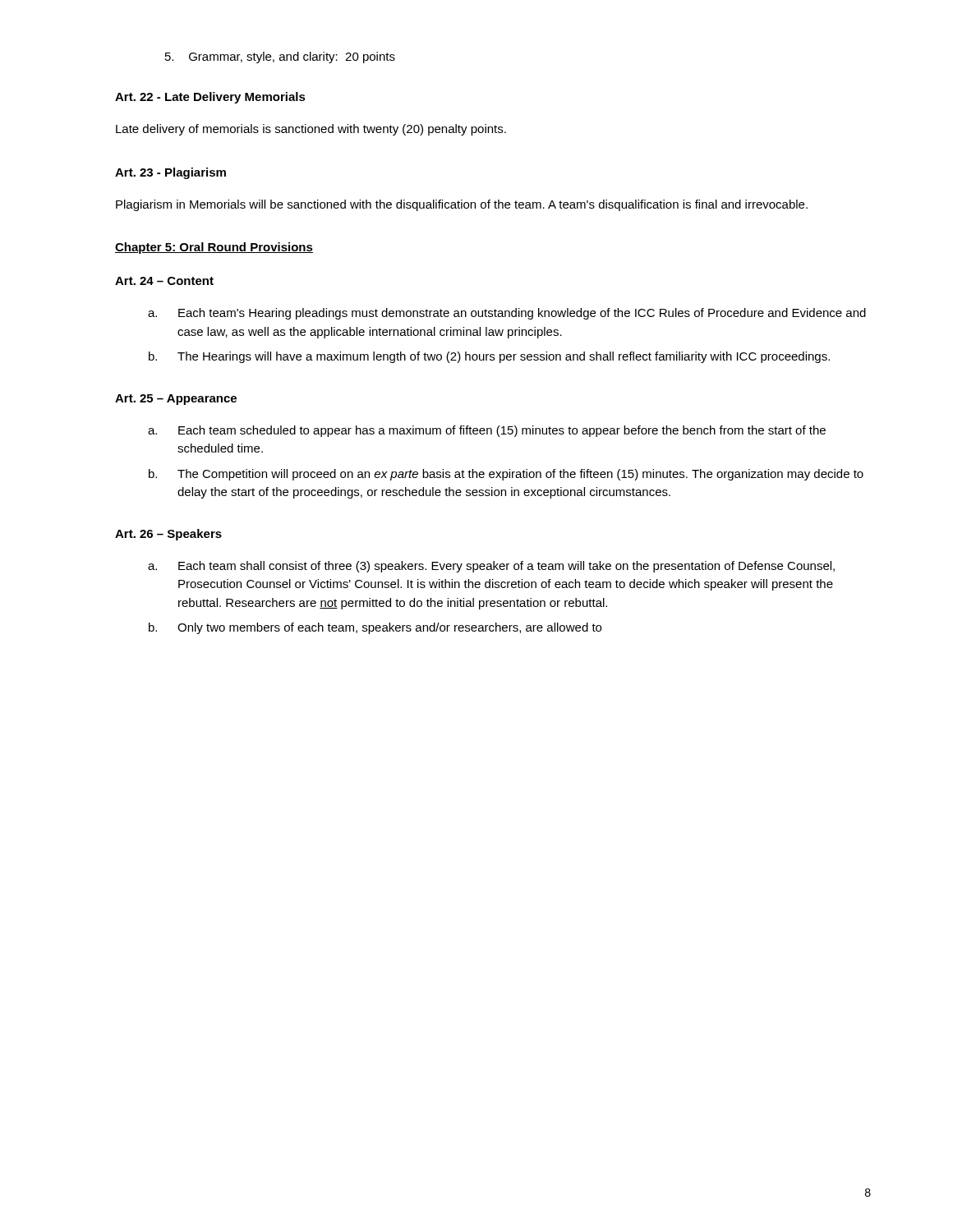Find the list item that says "a. Each team scheduled to"
Screen dimensions: 1232x953
[x=509, y=439]
